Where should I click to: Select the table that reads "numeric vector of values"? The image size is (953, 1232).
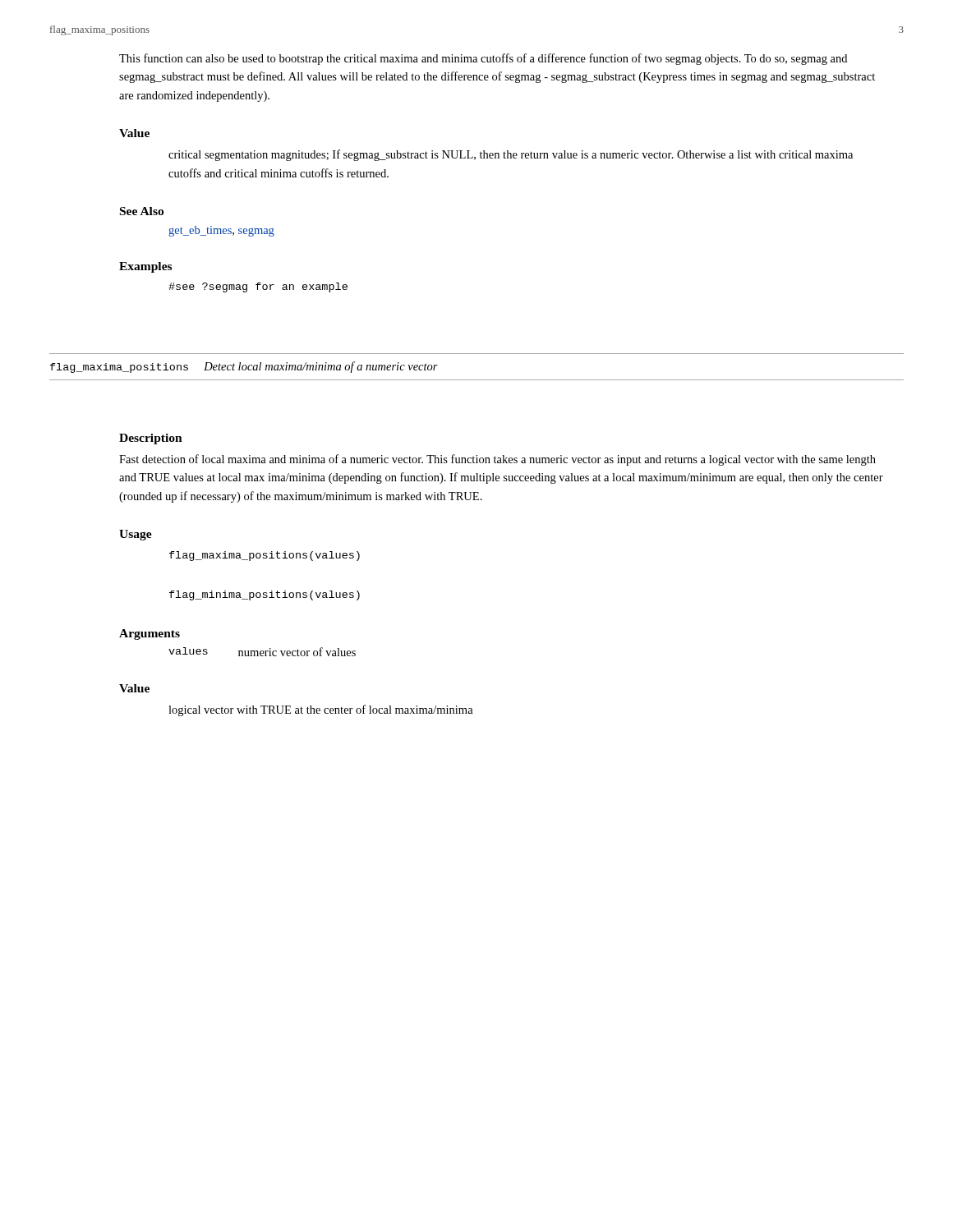point(526,653)
